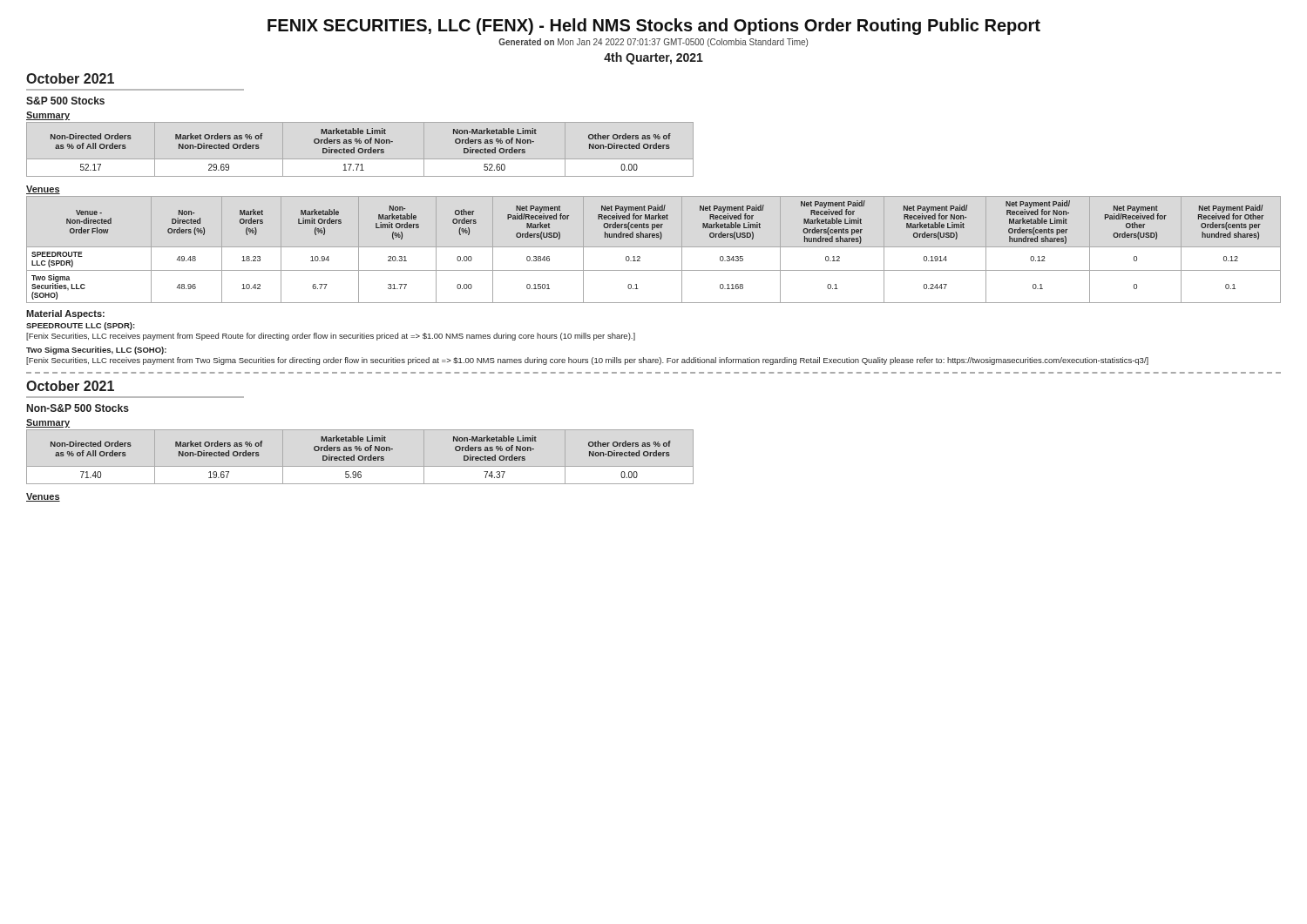The height and width of the screenshot is (924, 1307).
Task: Find the text that says "Material Aspects:"
Action: 66,313
